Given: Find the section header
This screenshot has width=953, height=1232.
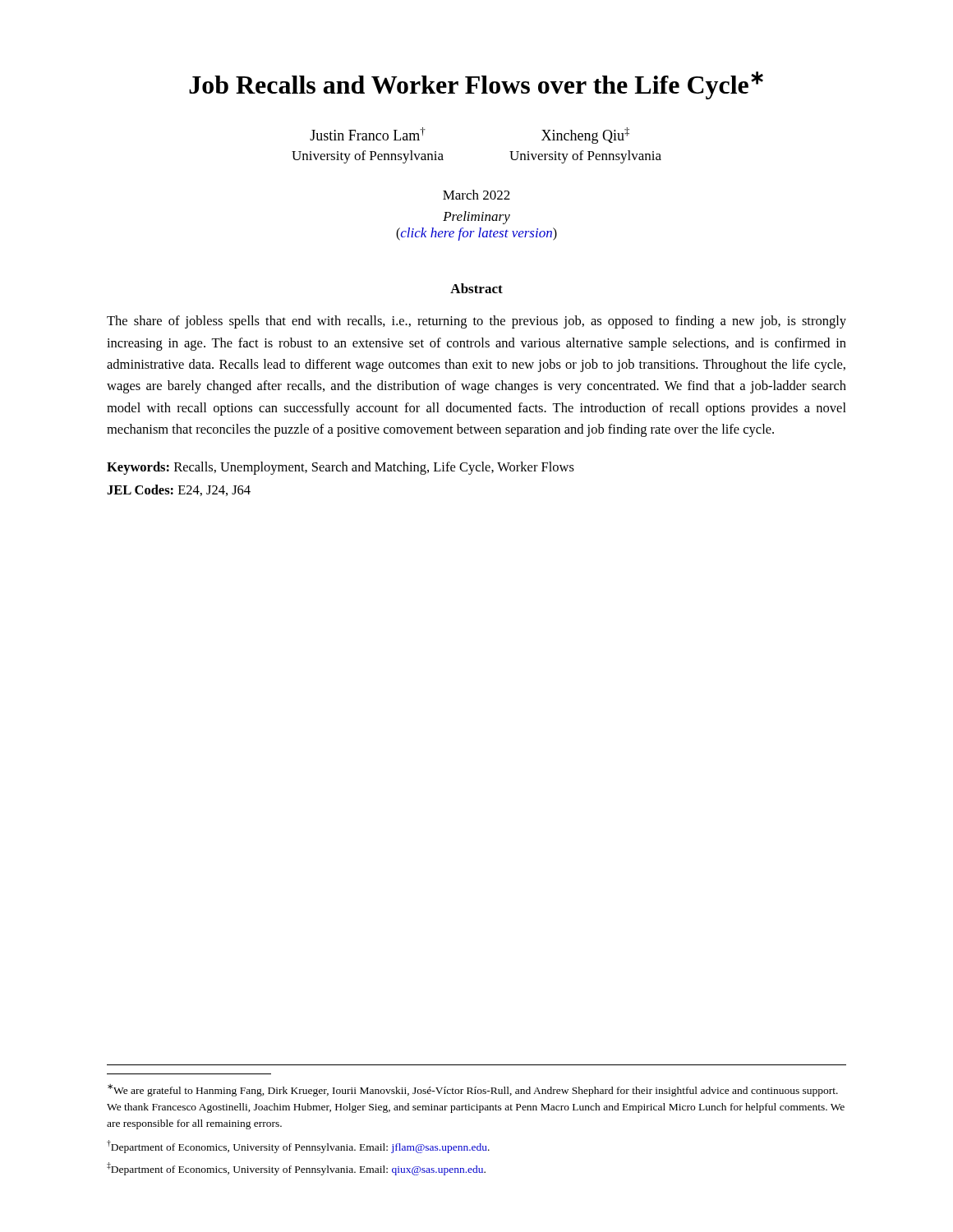Looking at the screenshot, I should [476, 289].
